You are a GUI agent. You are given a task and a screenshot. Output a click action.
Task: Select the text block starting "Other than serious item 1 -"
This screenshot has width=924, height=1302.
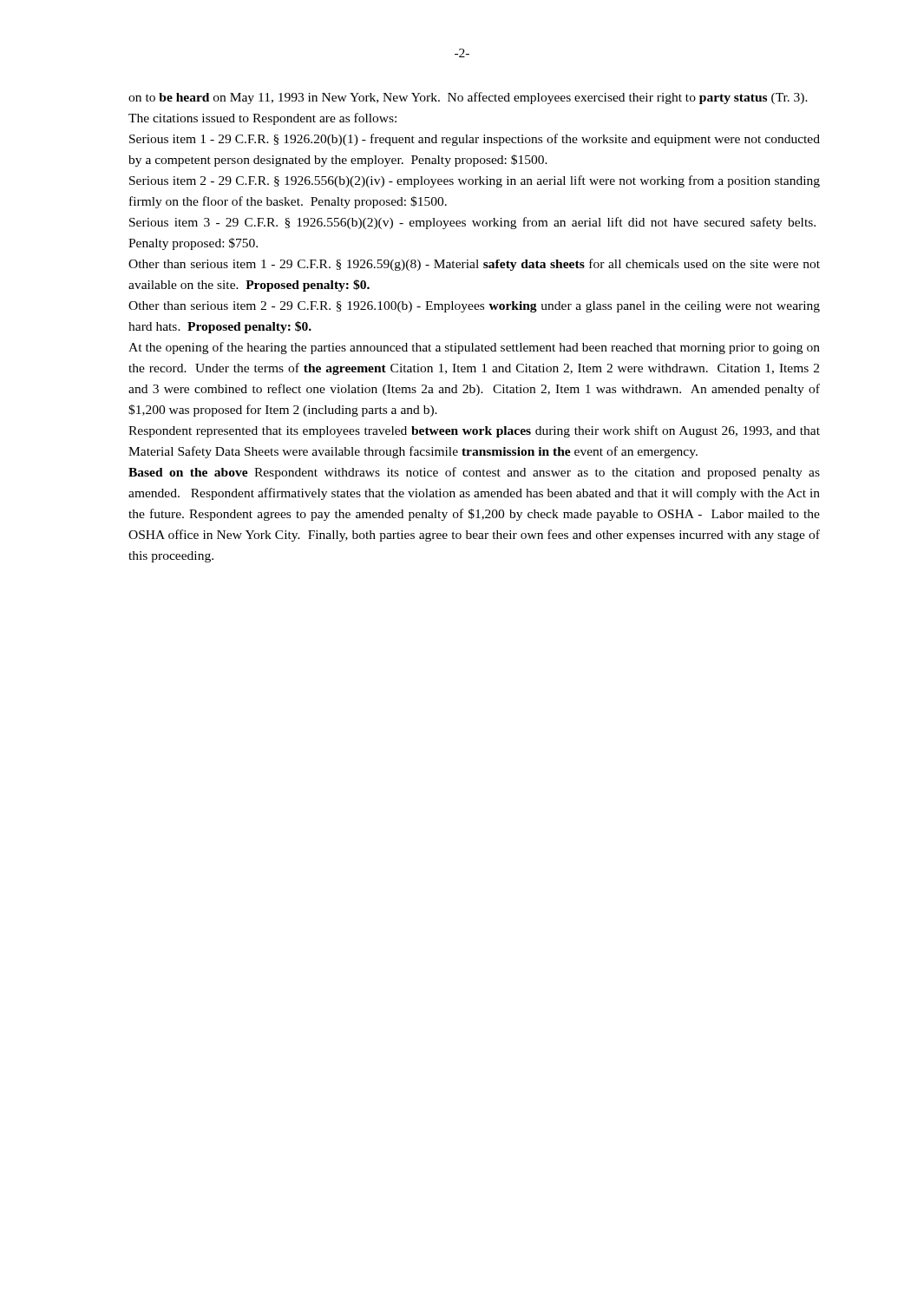474,274
